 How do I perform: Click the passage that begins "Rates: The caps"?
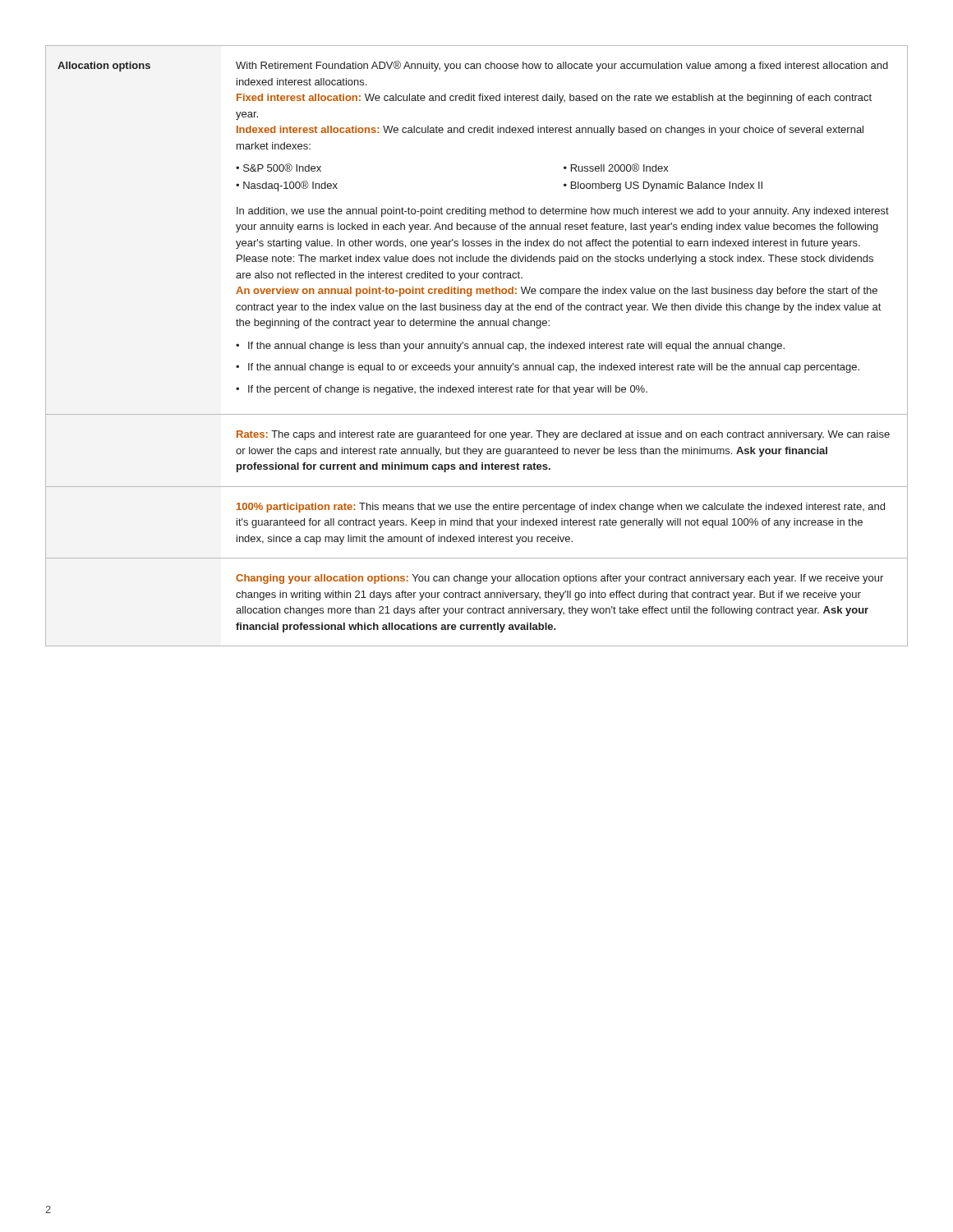pos(563,450)
